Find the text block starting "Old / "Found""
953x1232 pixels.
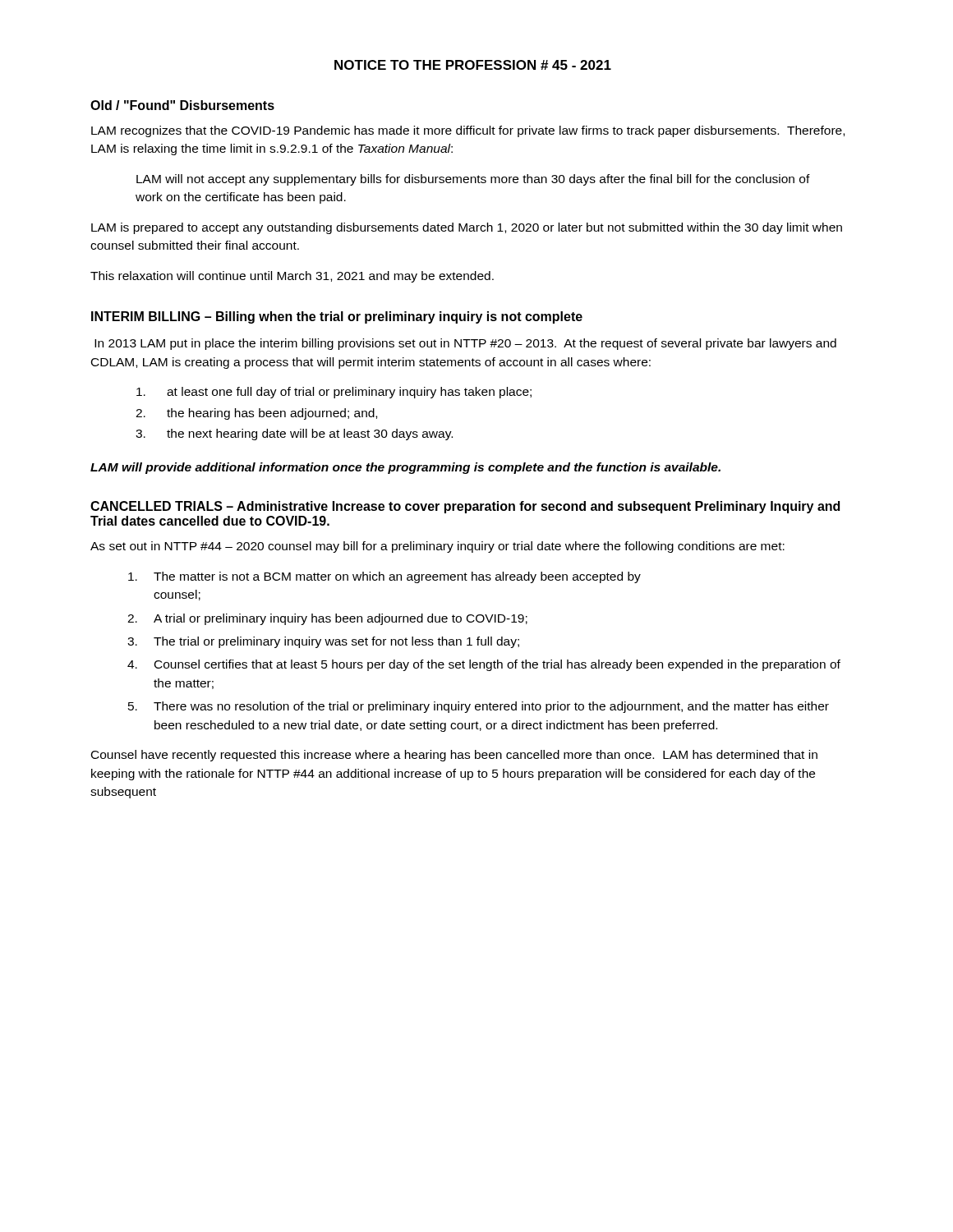click(x=182, y=106)
